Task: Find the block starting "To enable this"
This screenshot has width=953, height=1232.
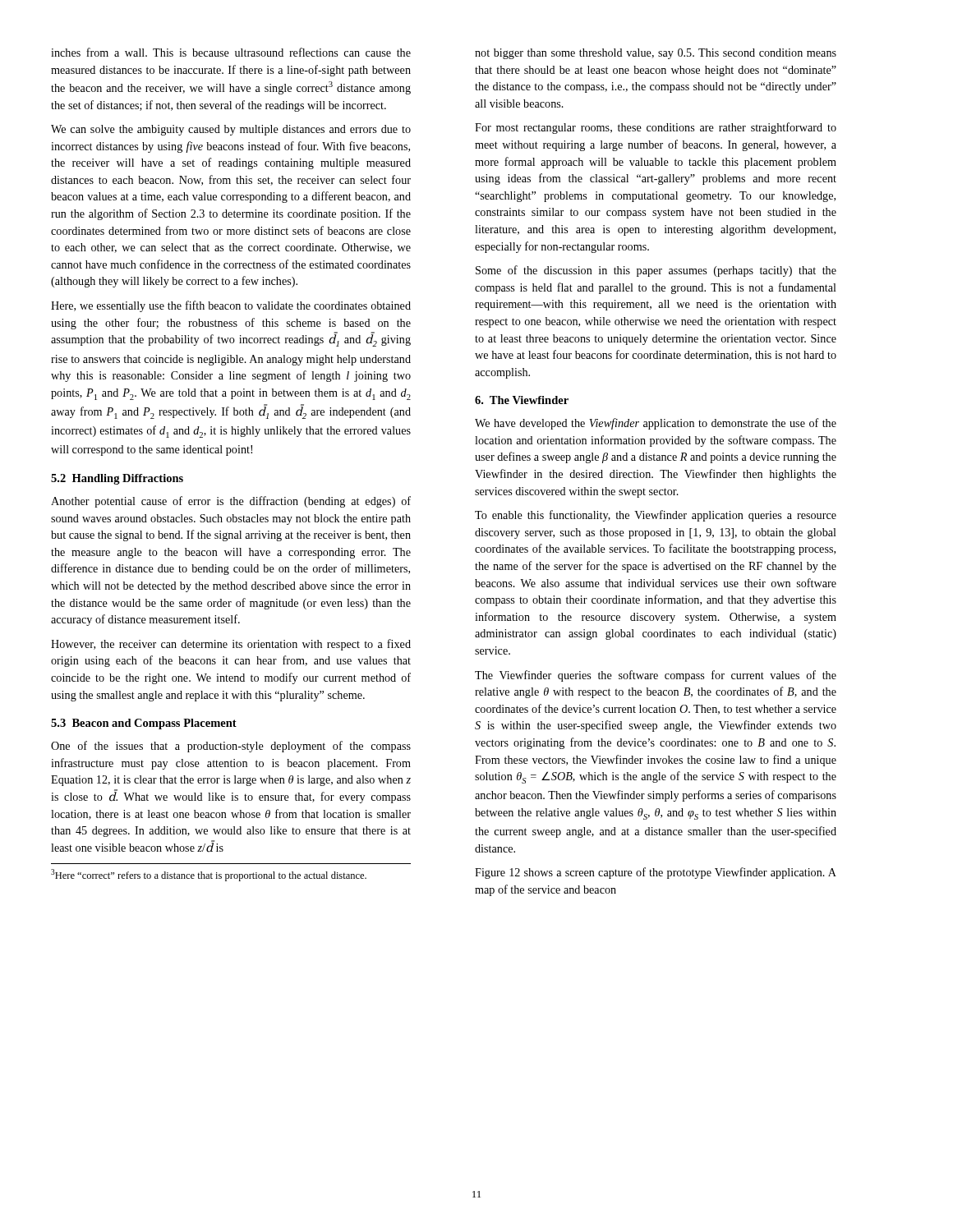Action: 656,583
